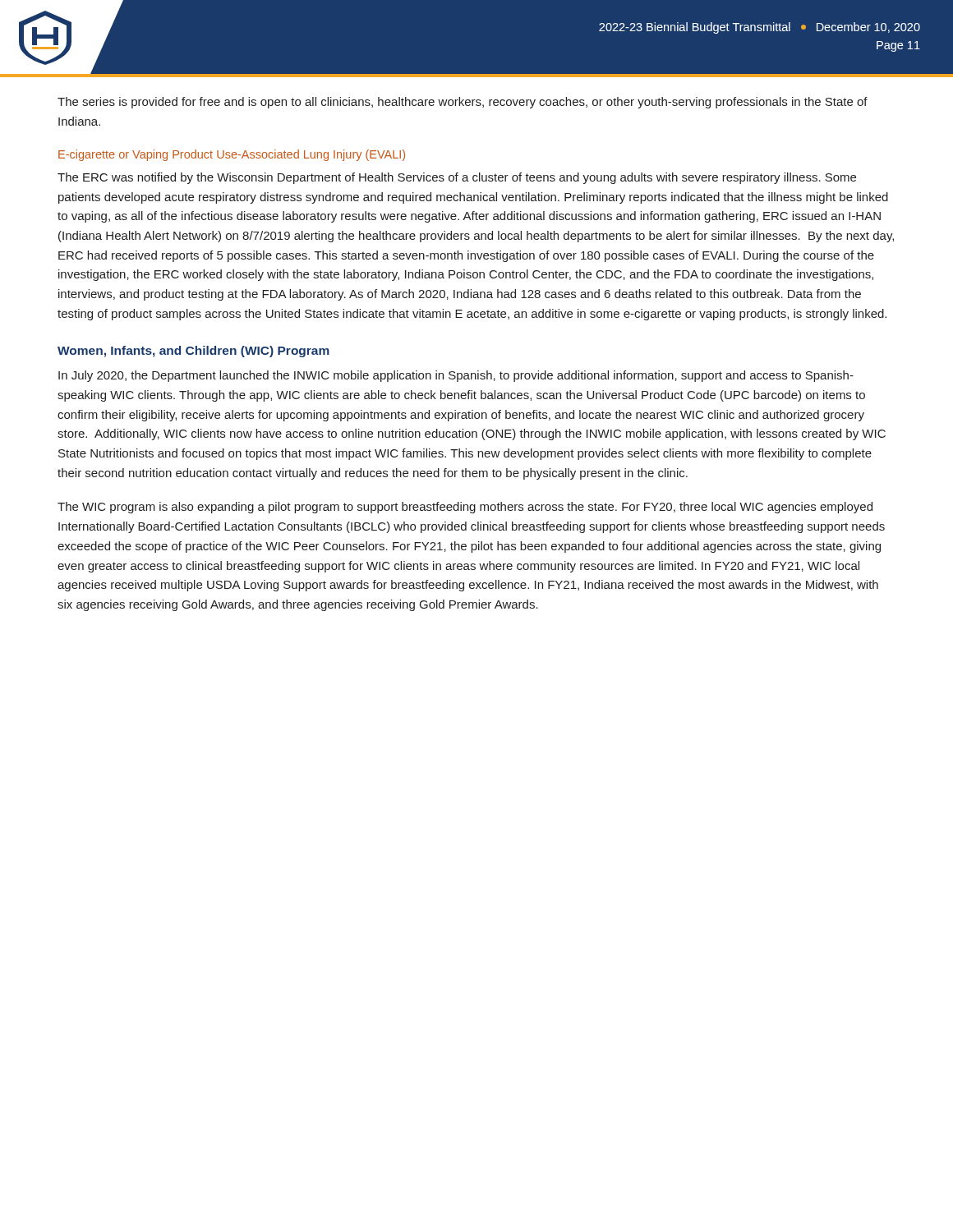Select the text block that says "The WIC program is also expanding a"

coord(471,555)
